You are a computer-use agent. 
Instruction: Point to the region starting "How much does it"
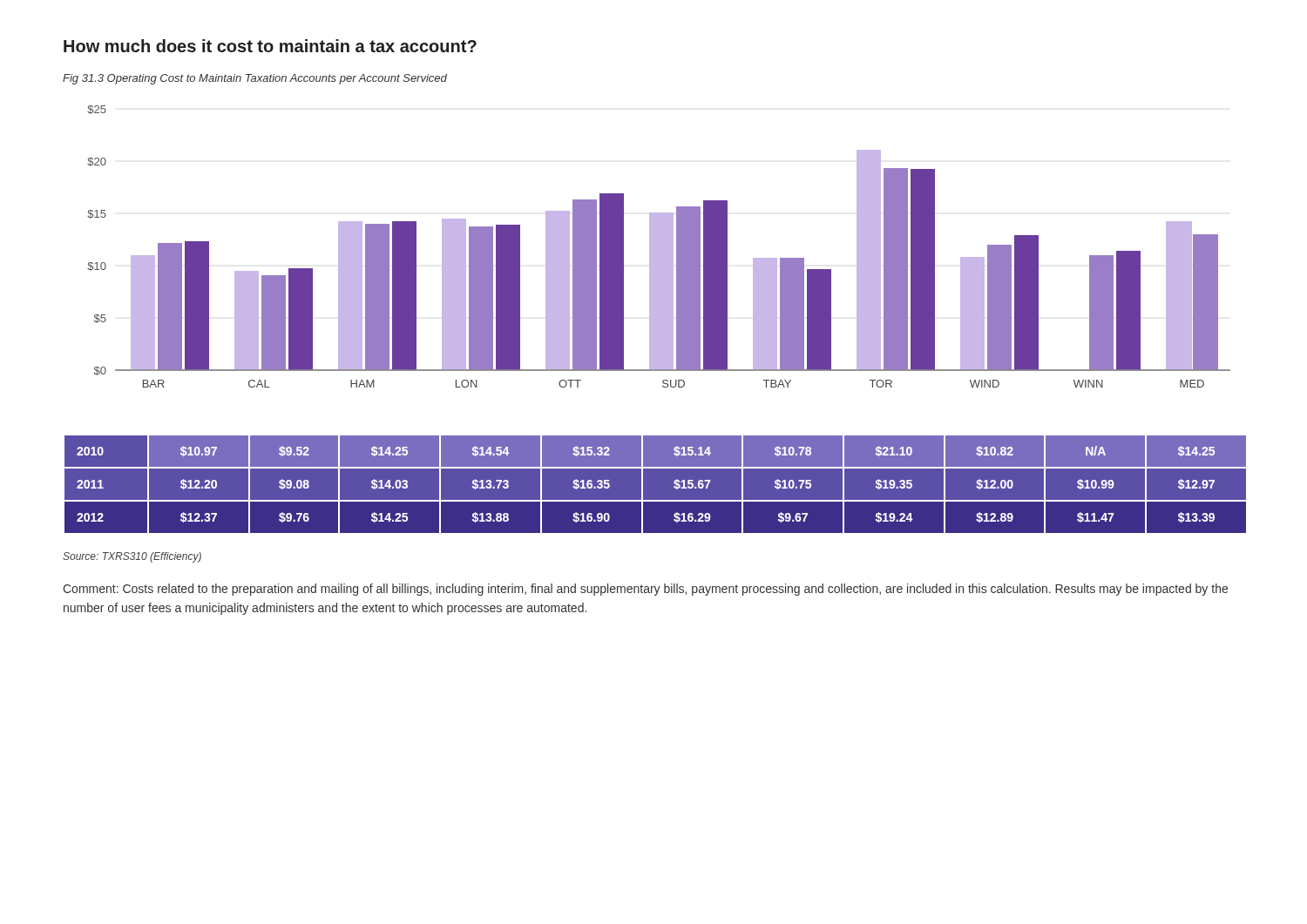270,46
